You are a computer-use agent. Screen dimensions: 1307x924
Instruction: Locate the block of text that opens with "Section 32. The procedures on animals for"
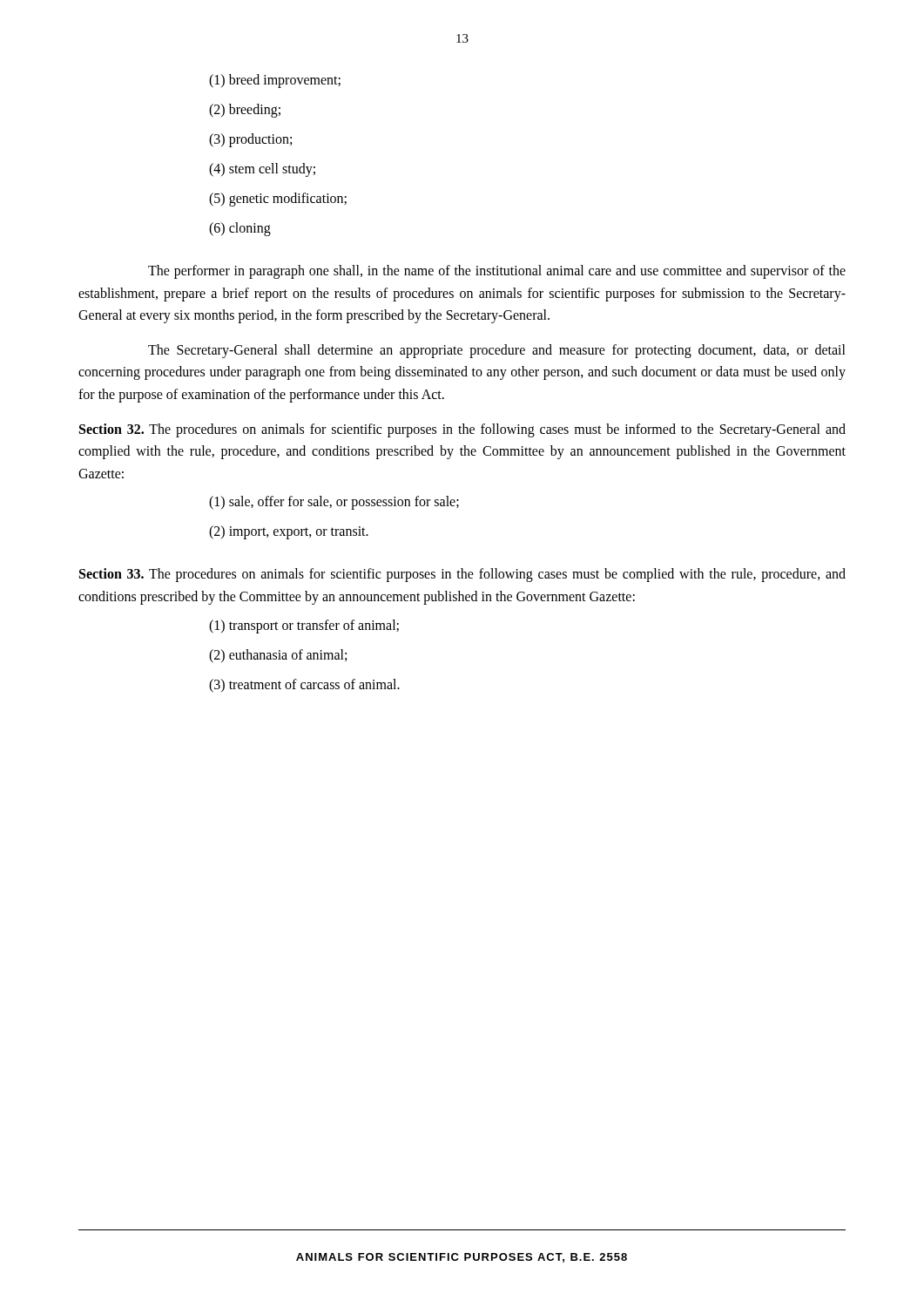tap(462, 451)
